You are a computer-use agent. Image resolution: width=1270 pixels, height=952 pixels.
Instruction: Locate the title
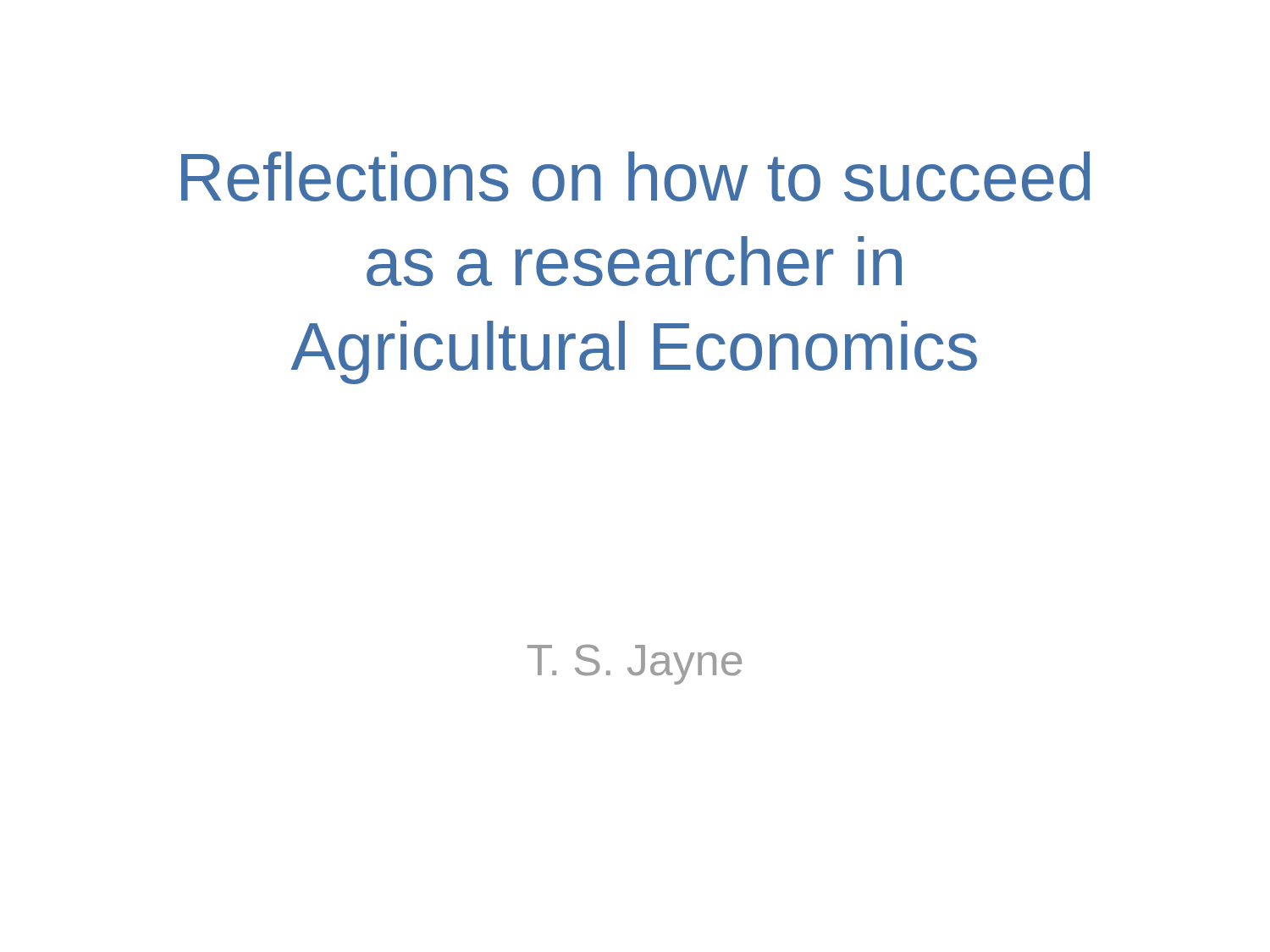pos(635,262)
